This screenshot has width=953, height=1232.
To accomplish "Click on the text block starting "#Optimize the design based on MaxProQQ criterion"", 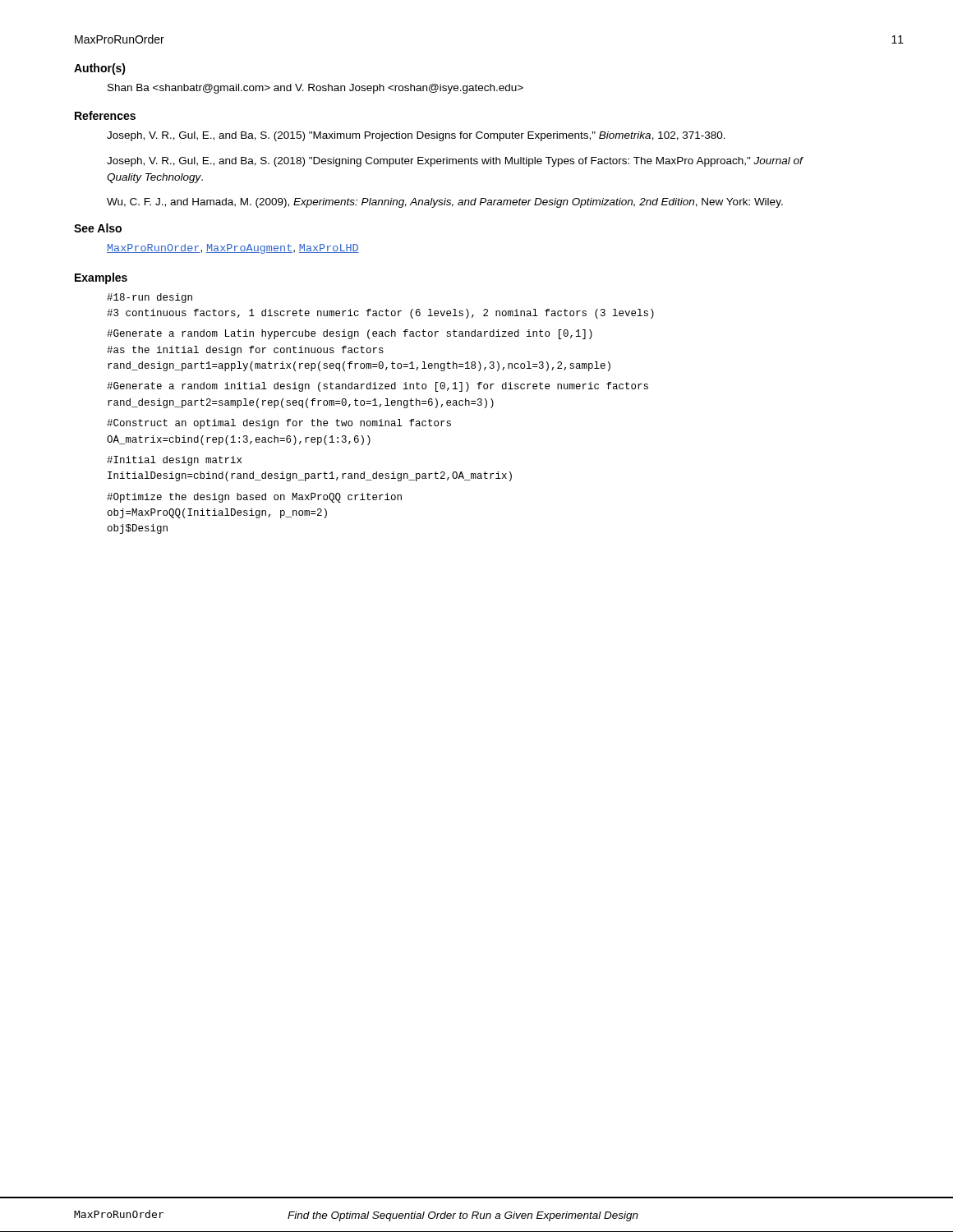I will [x=255, y=513].
